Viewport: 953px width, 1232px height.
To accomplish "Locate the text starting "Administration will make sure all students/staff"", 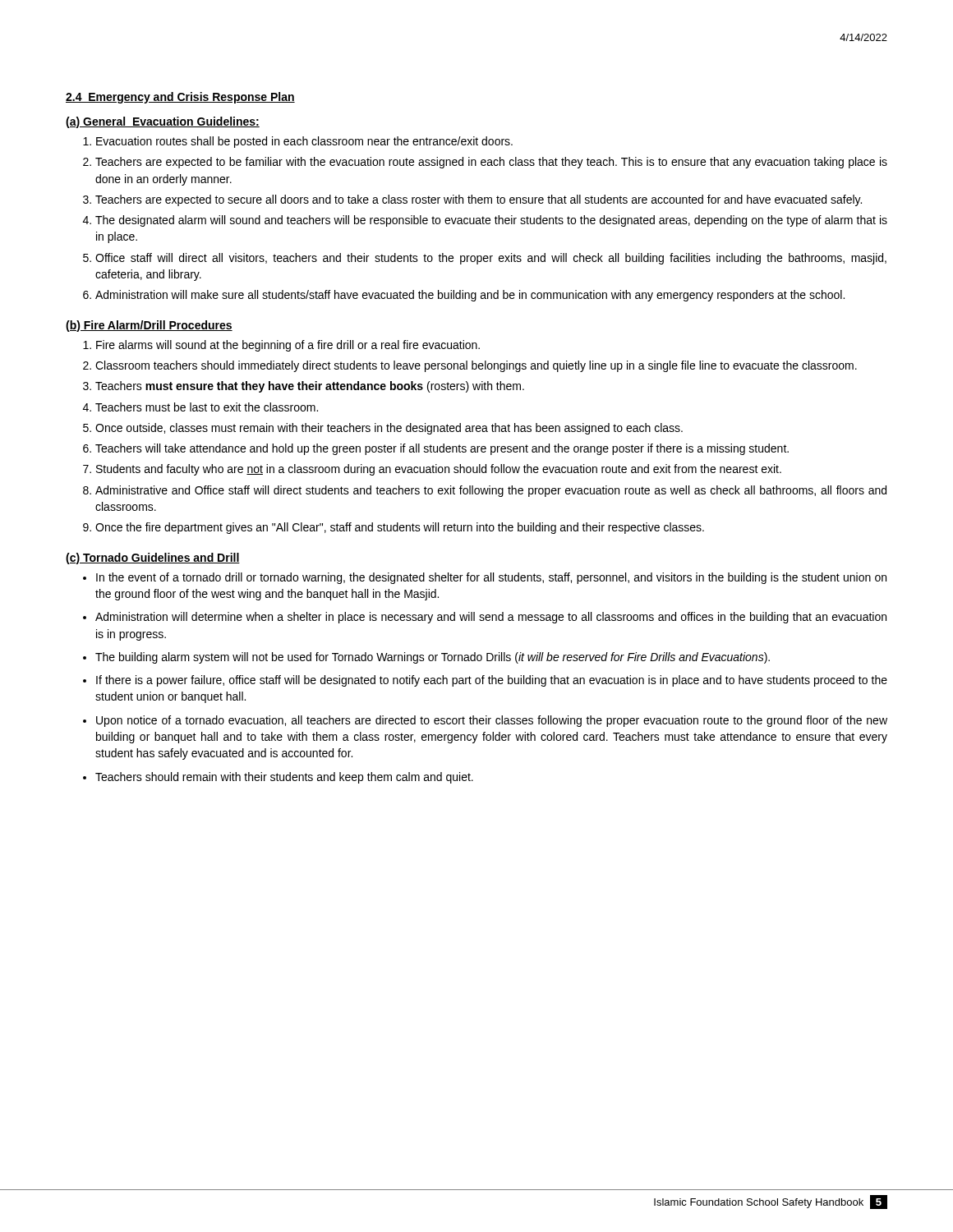I will [x=470, y=295].
